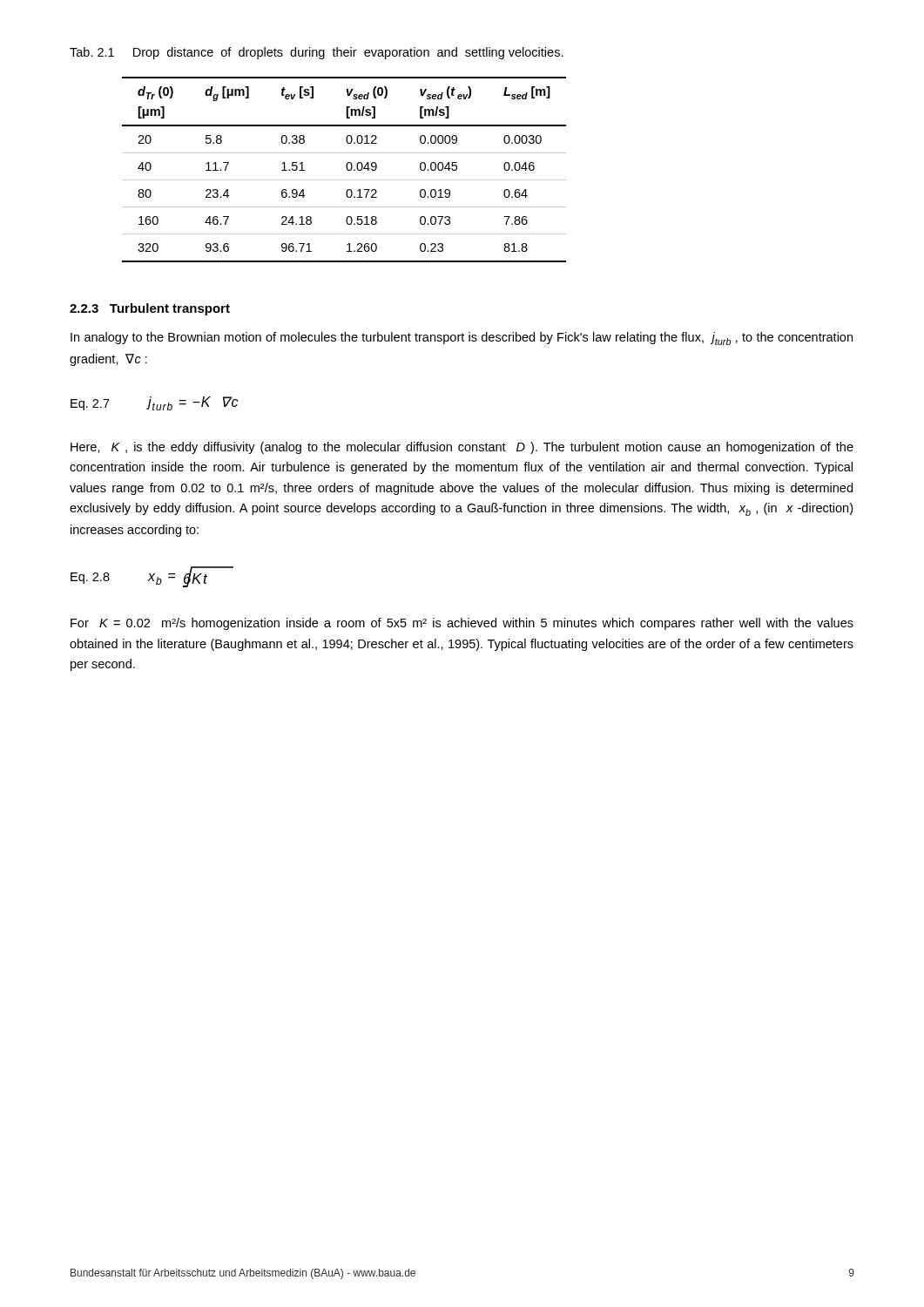
Task: Find the text block starting "Eq. 2.8 xb = 6 K"
Action: pyautogui.click(x=153, y=577)
